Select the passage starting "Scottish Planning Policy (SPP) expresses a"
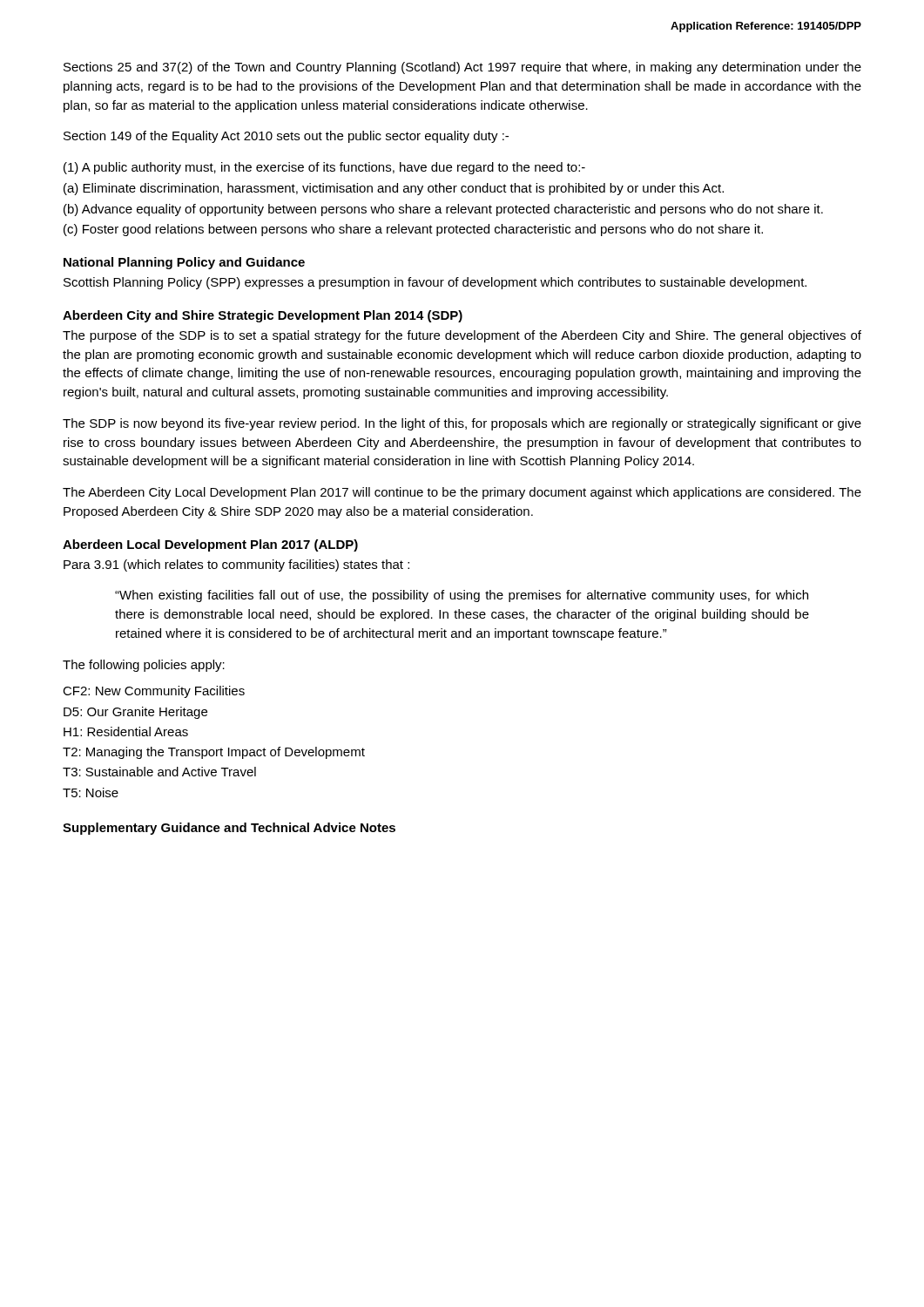This screenshot has height=1307, width=924. pyautogui.click(x=435, y=282)
